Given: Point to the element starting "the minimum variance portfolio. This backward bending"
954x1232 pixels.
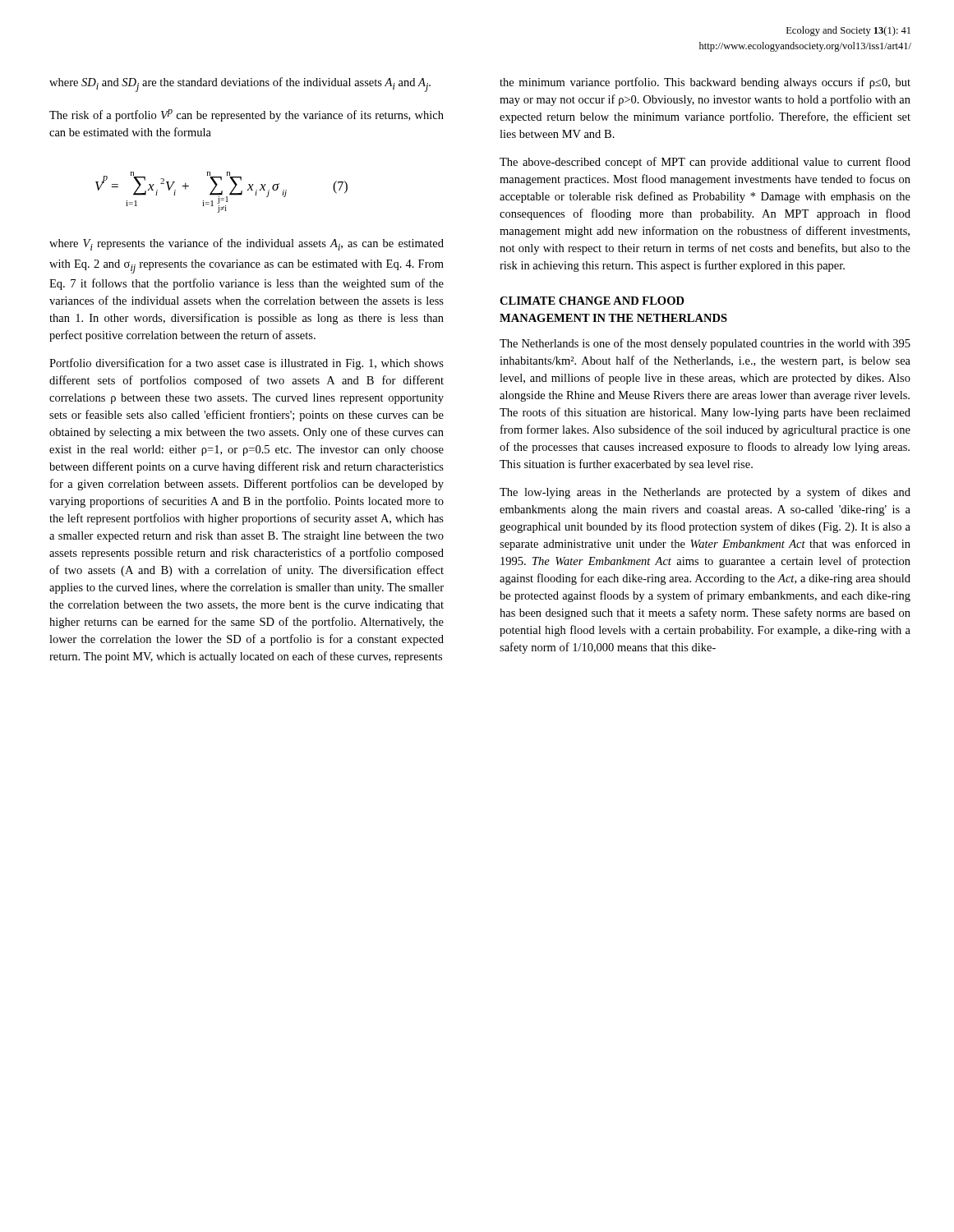Looking at the screenshot, I should tap(705, 108).
